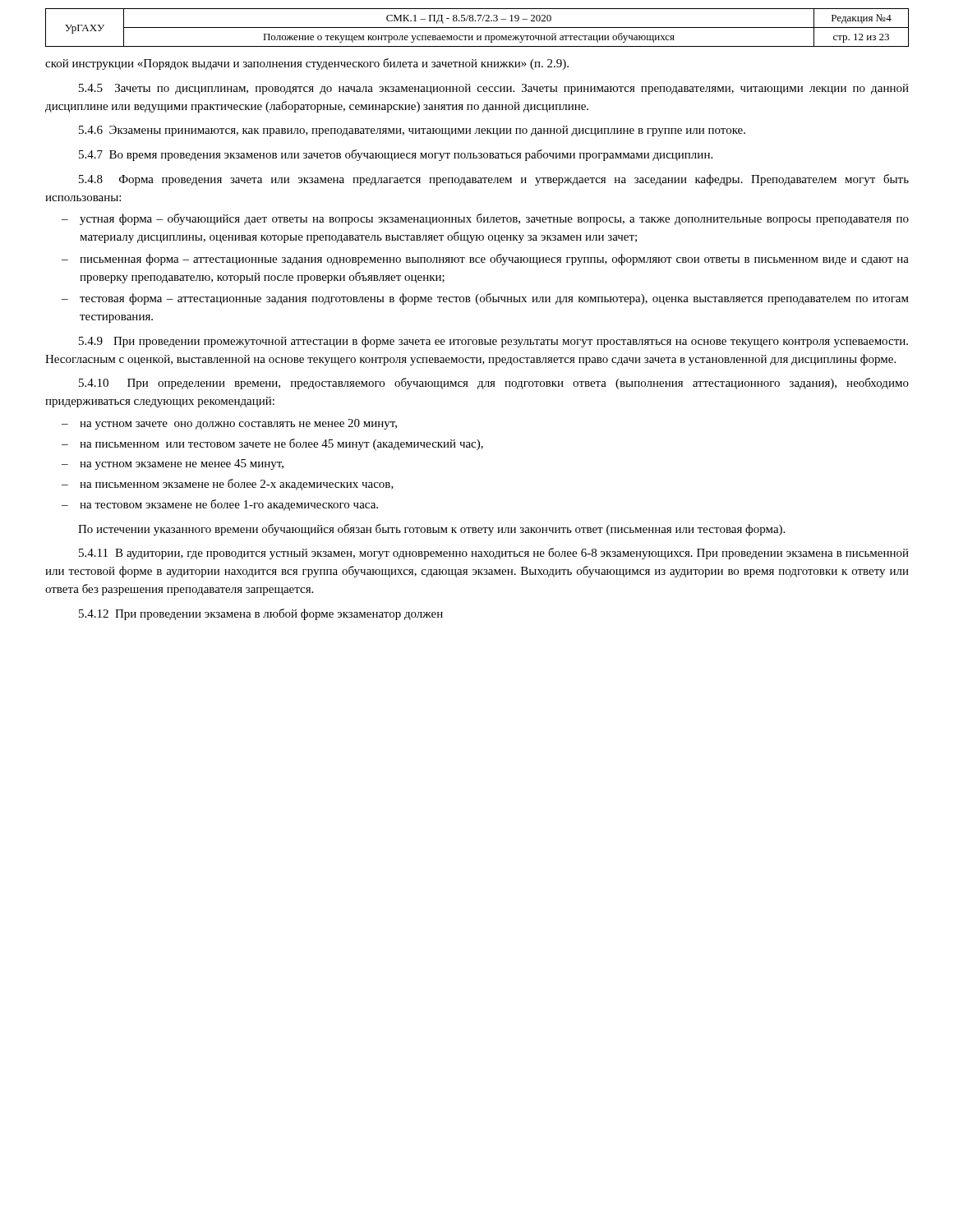
Task: Locate the passage starting "– на тестовом"
Action: [x=220, y=505]
